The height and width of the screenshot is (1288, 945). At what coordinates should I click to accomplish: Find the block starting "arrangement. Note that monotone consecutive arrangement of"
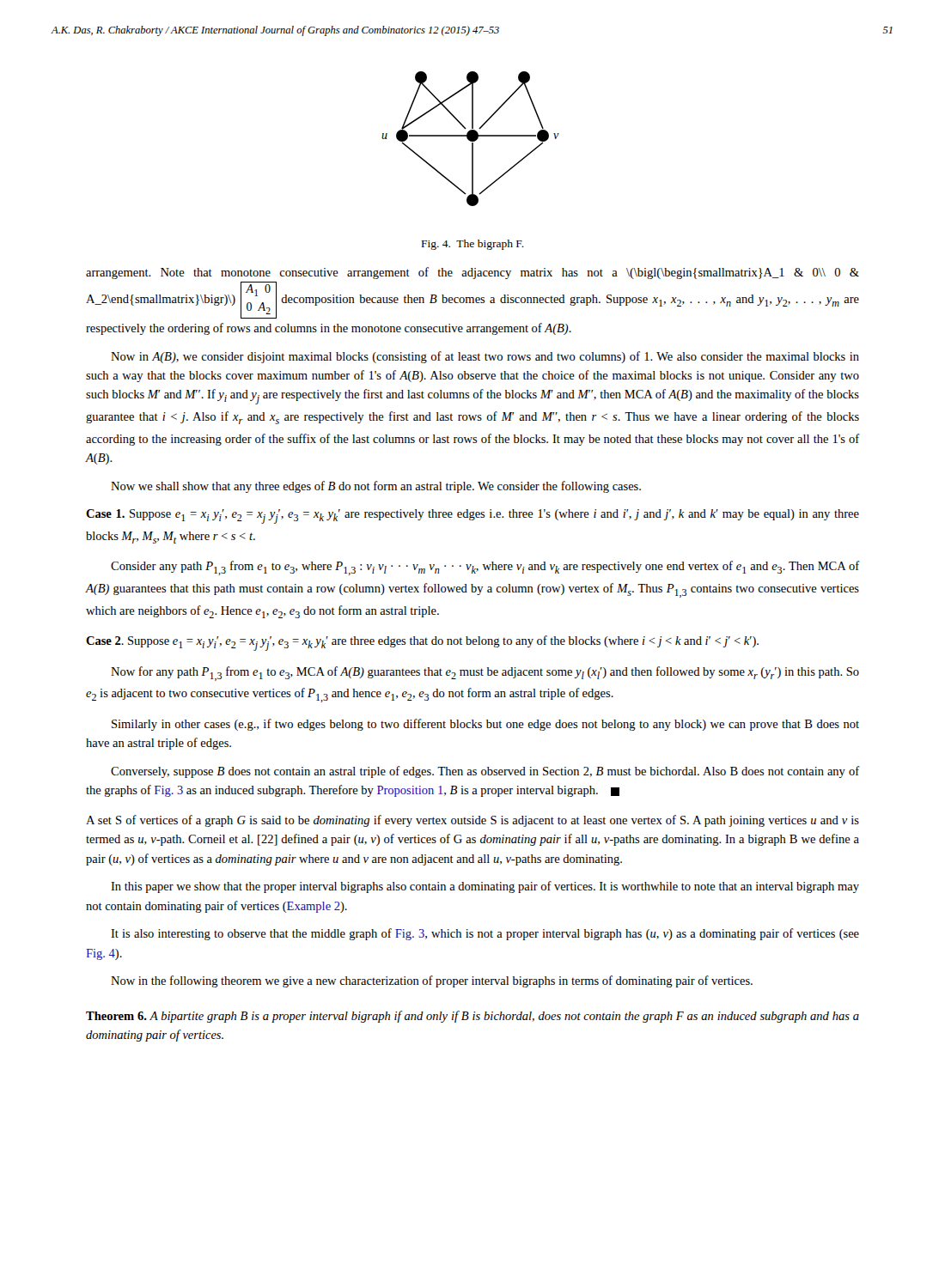(x=472, y=300)
